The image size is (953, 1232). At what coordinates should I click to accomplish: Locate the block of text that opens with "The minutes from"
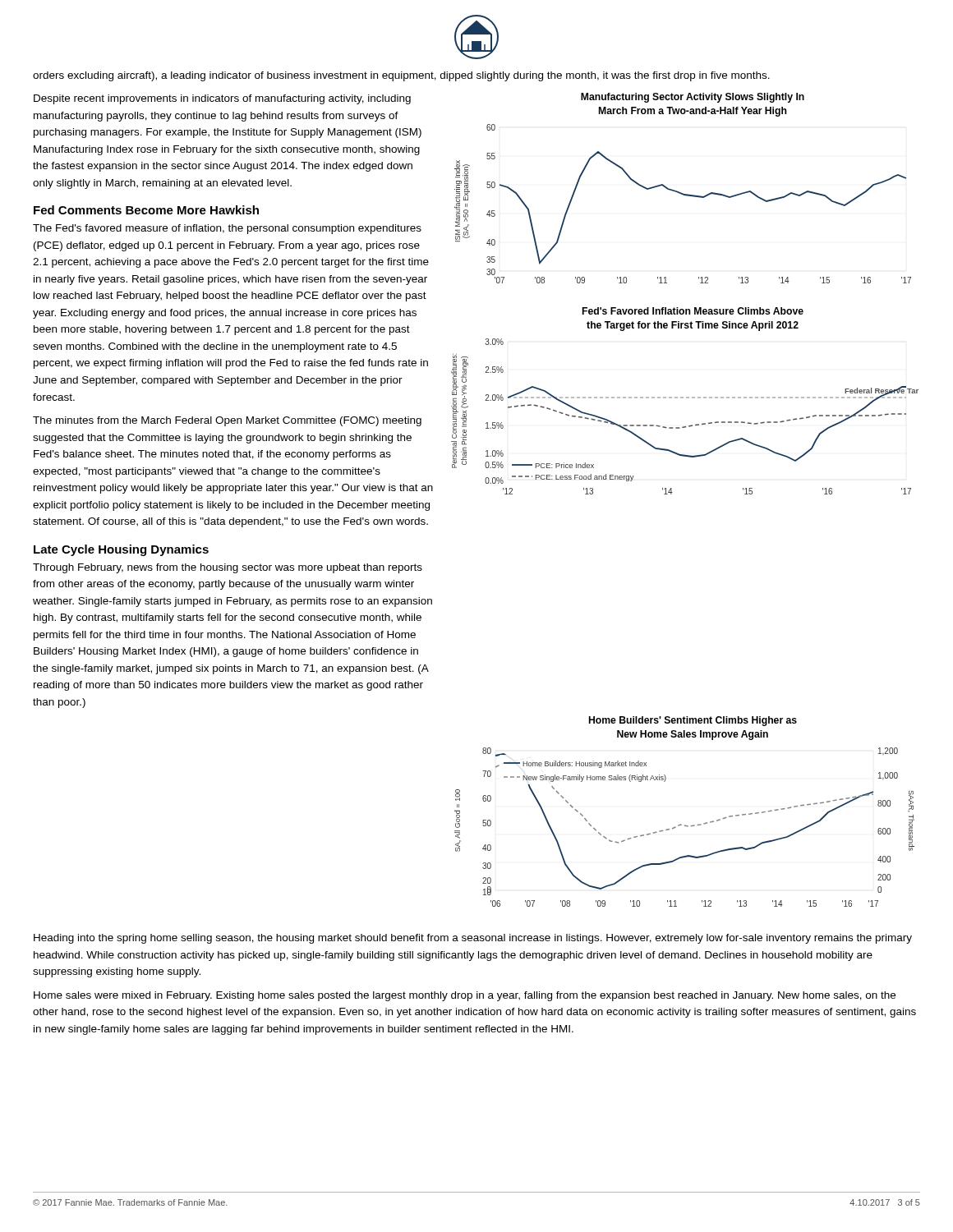(x=233, y=471)
